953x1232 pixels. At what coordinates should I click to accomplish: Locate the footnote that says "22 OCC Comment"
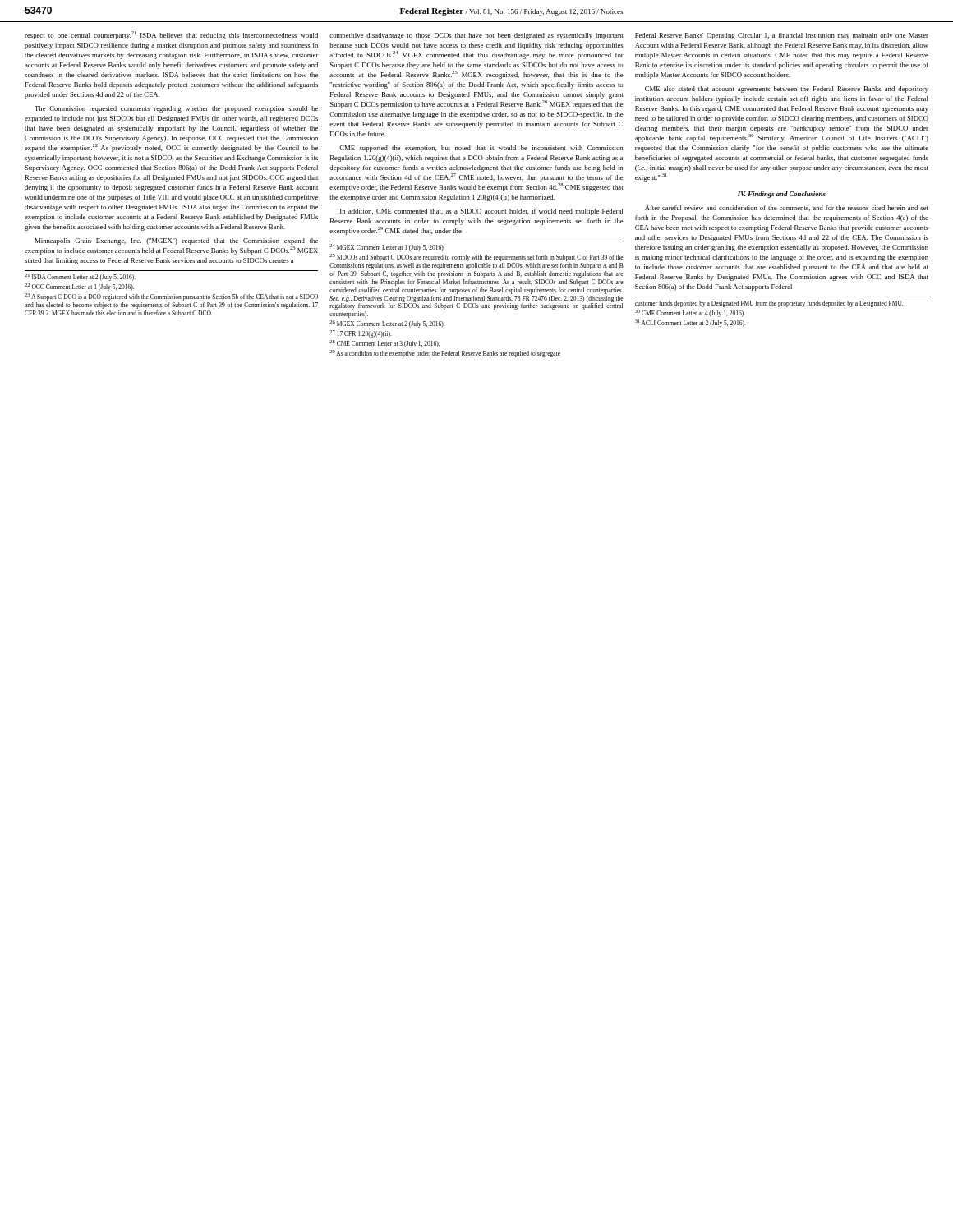(80, 287)
